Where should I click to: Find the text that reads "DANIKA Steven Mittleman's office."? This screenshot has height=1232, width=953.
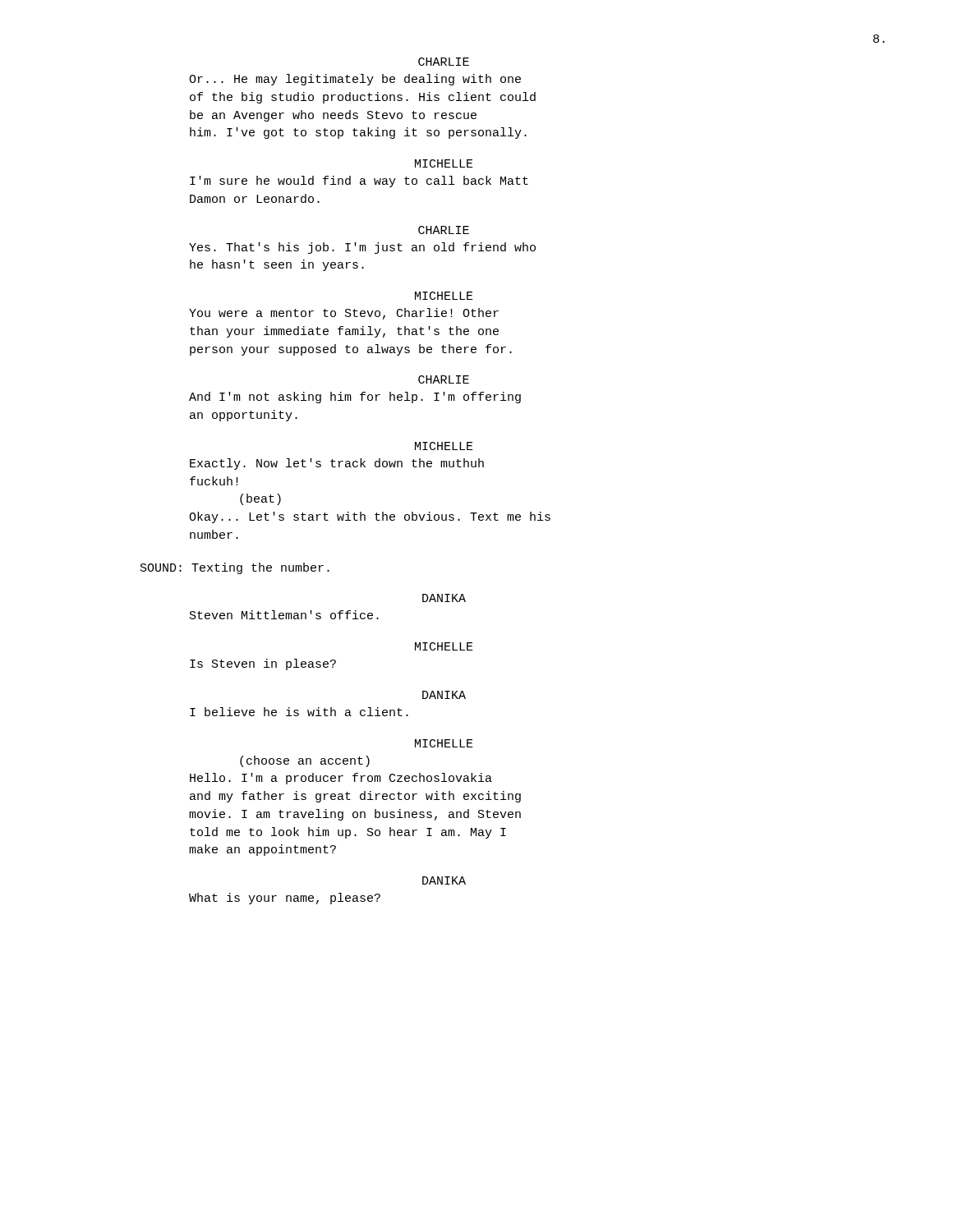click(444, 609)
